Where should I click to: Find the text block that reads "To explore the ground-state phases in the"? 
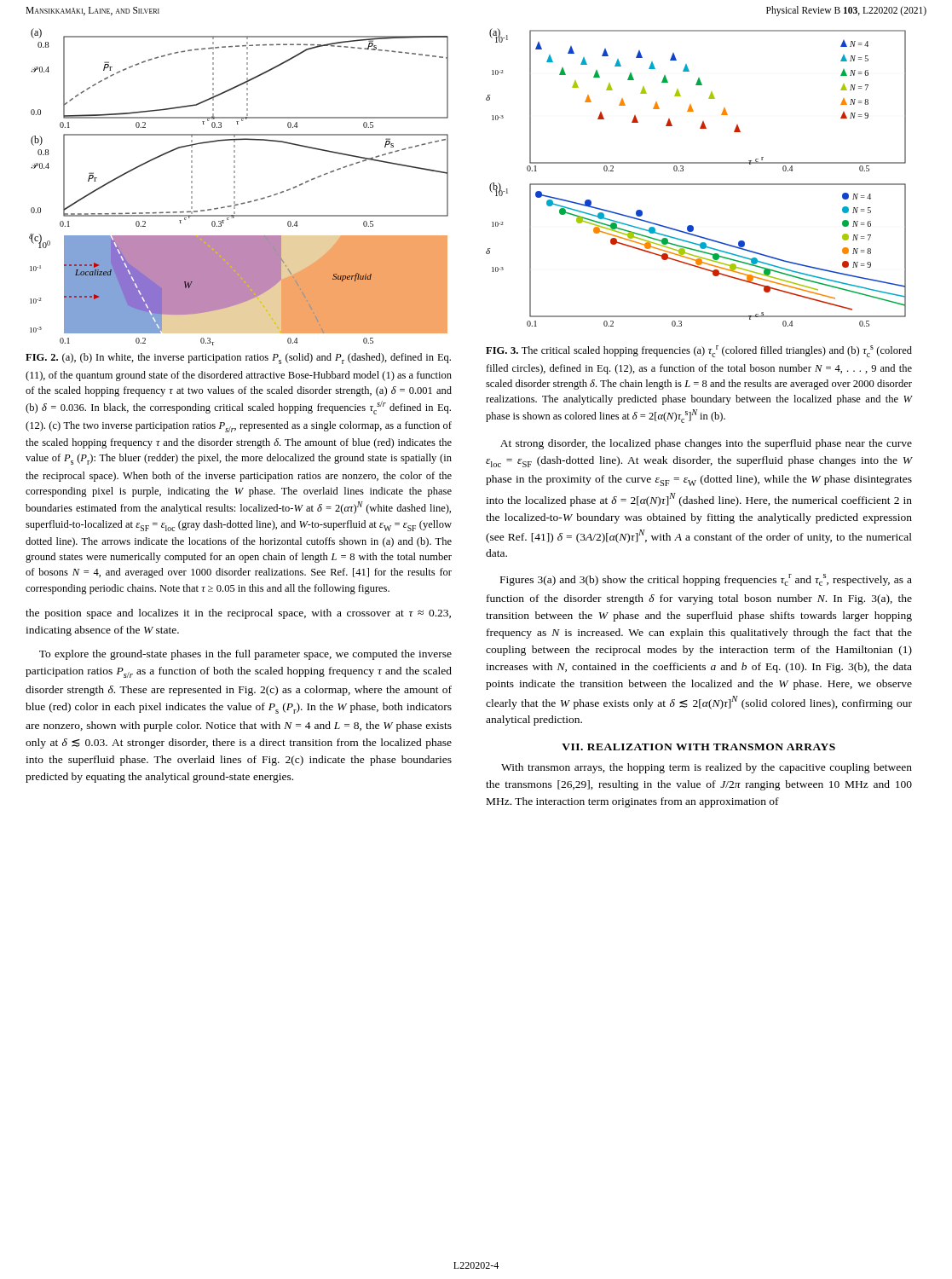[x=239, y=715]
